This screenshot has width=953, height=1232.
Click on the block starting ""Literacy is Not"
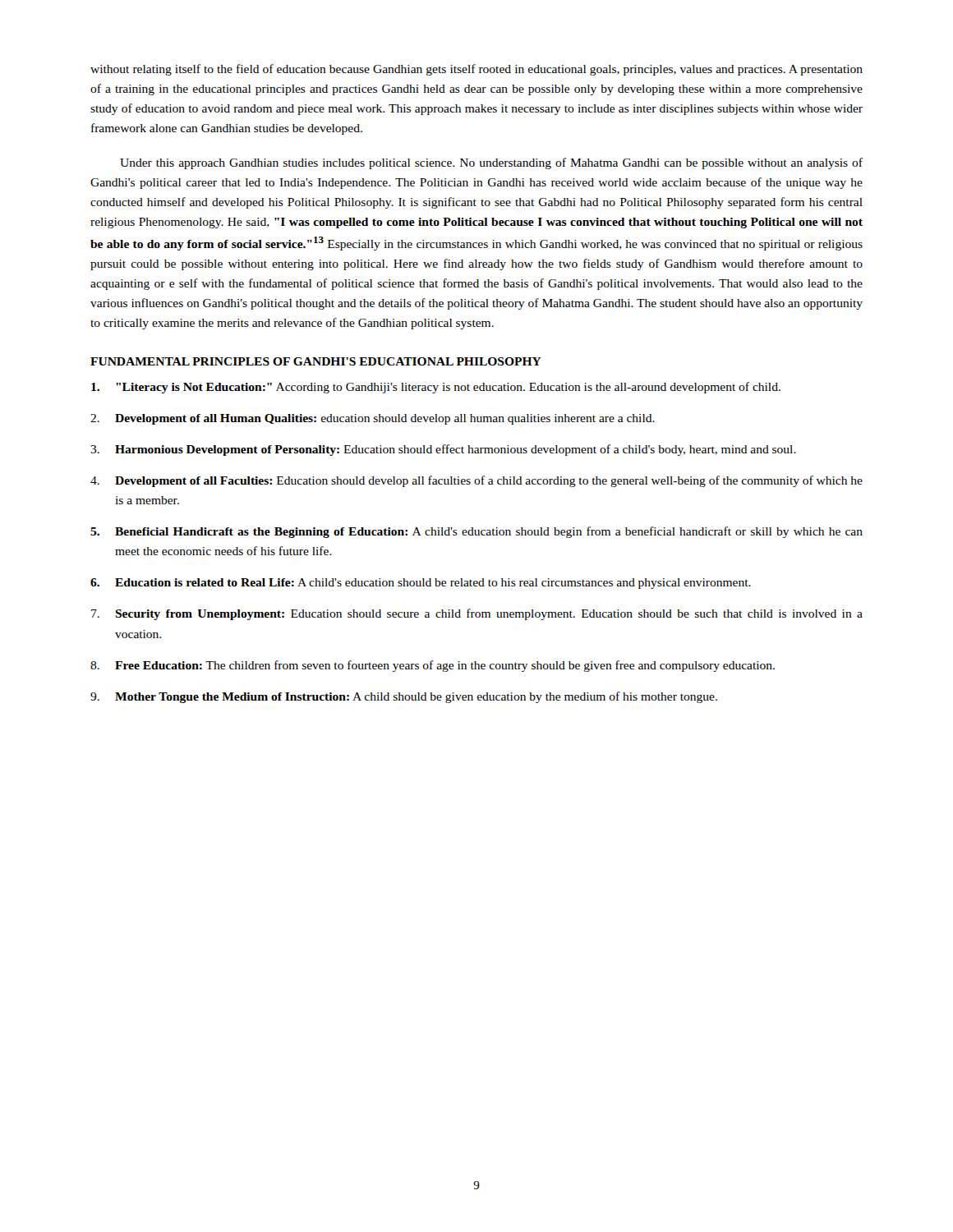click(x=476, y=387)
